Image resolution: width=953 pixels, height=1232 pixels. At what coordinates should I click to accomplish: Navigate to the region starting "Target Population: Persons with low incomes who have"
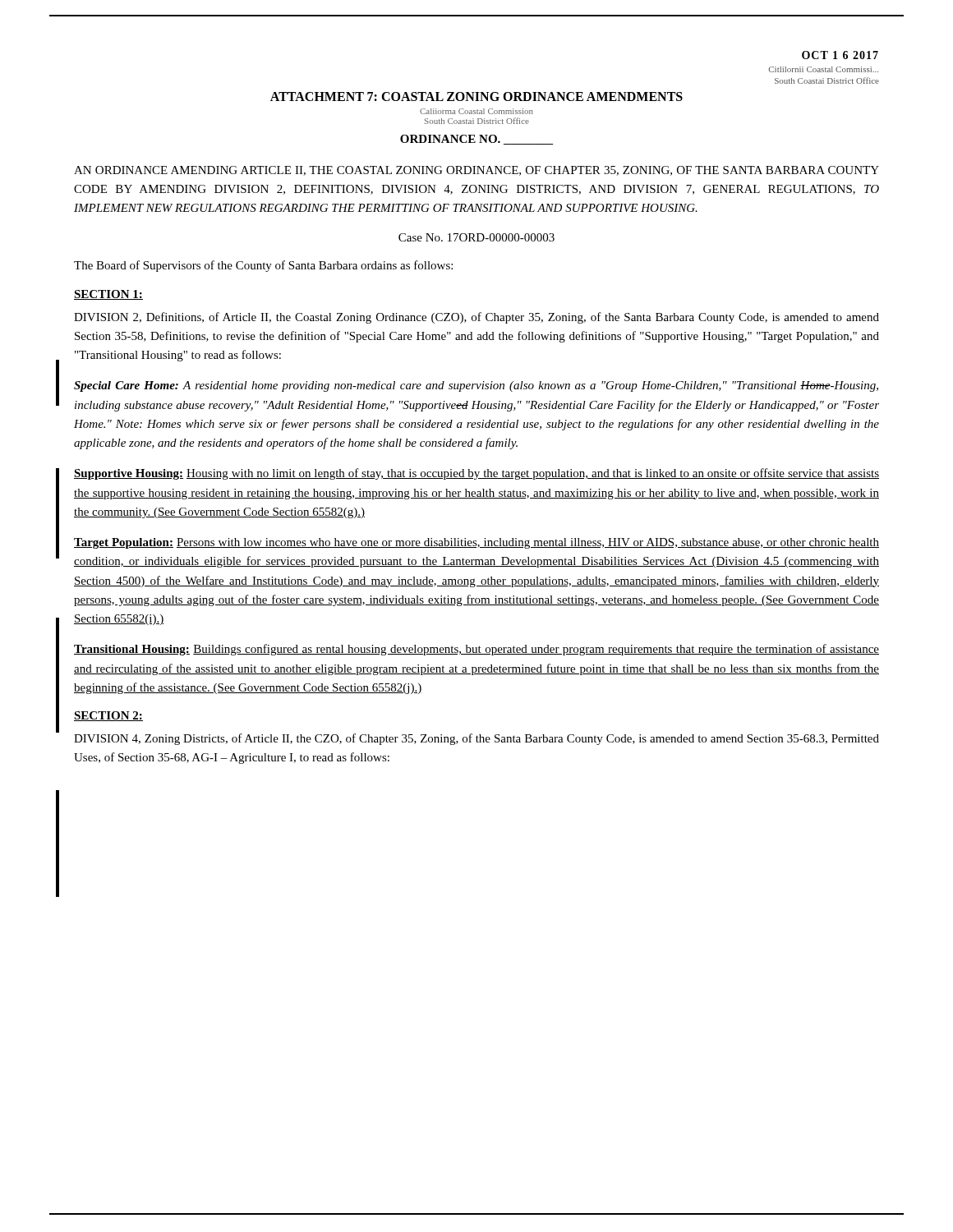pos(476,580)
